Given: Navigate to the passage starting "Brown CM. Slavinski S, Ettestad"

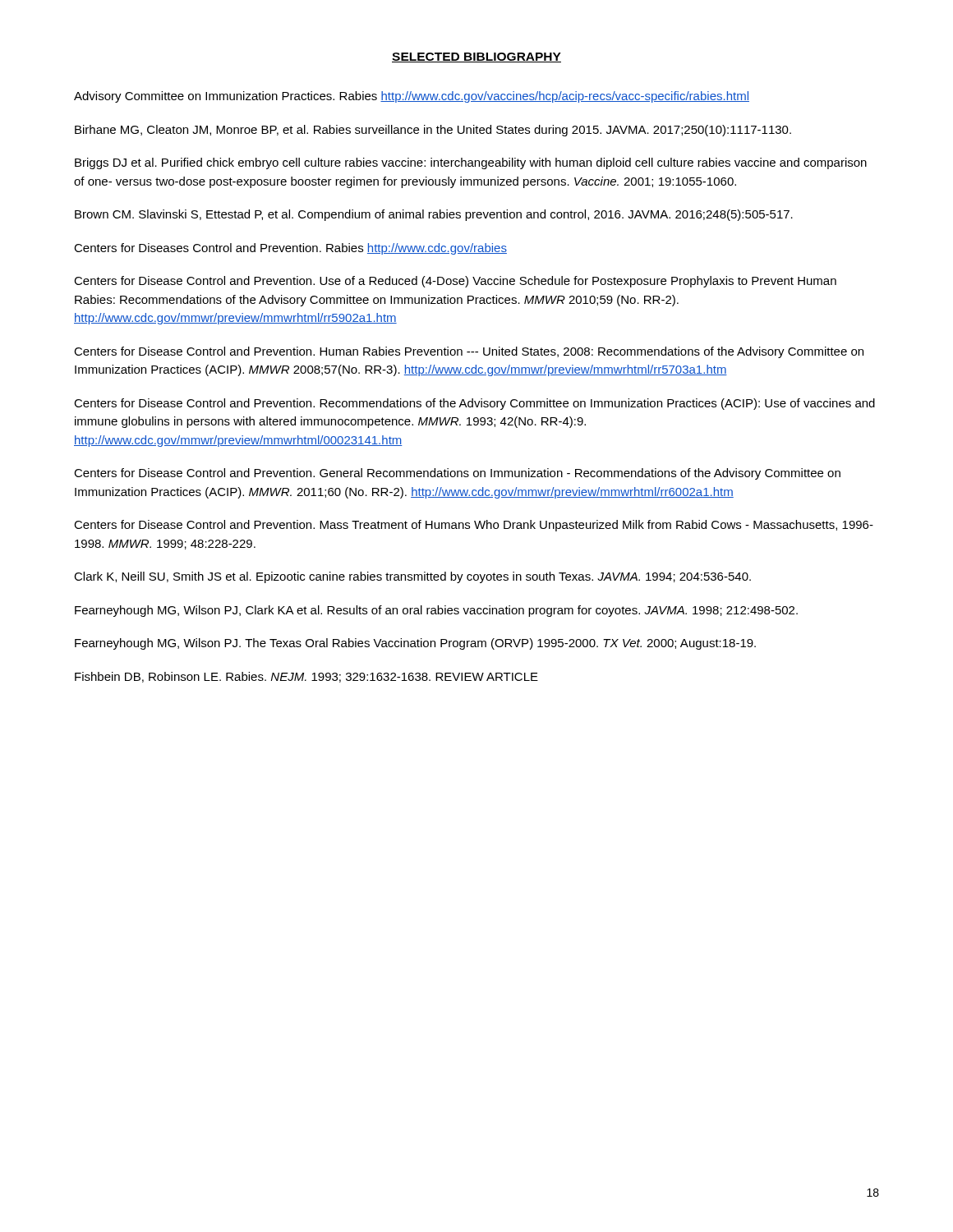Looking at the screenshot, I should click(434, 214).
